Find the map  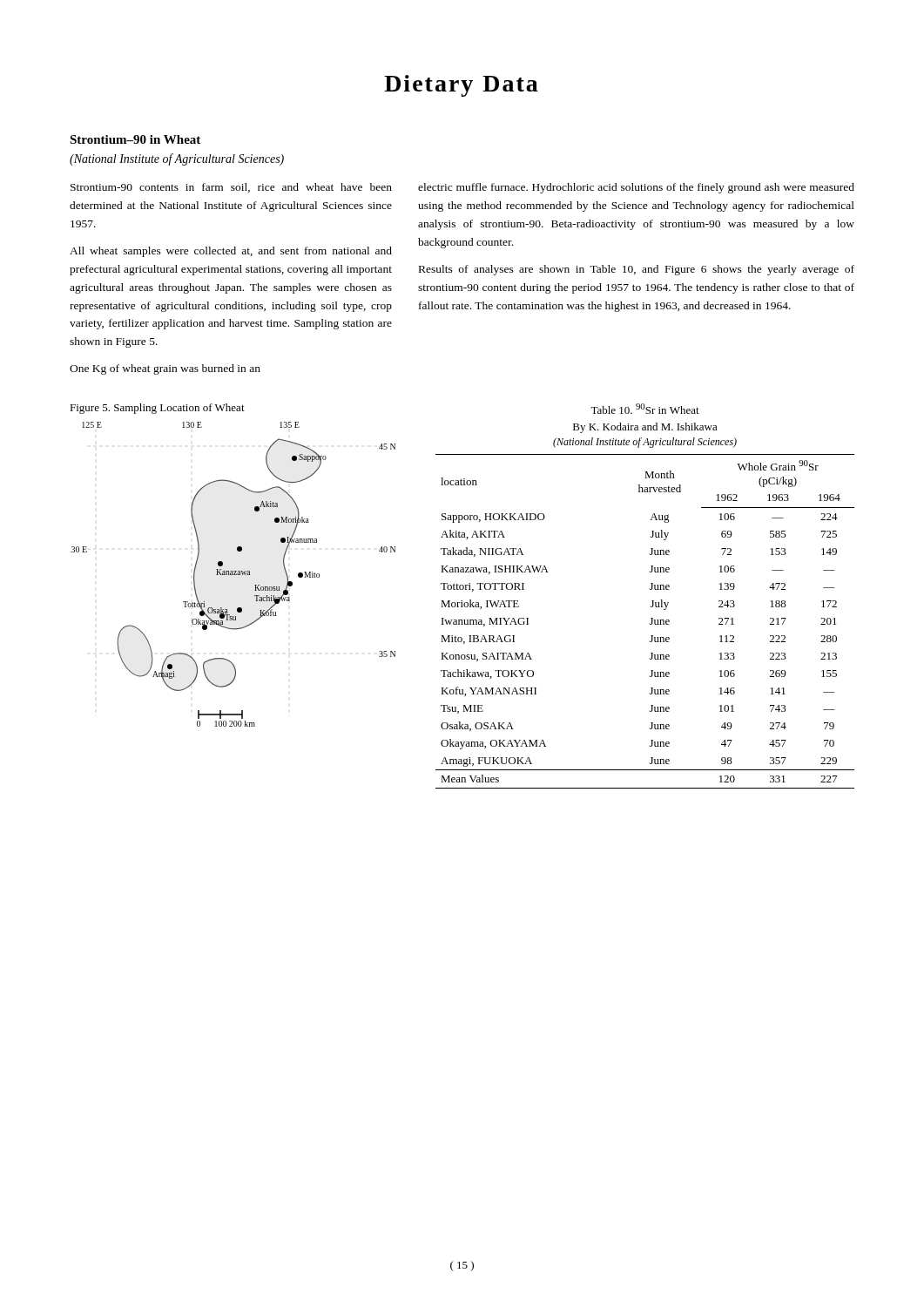click(x=240, y=581)
